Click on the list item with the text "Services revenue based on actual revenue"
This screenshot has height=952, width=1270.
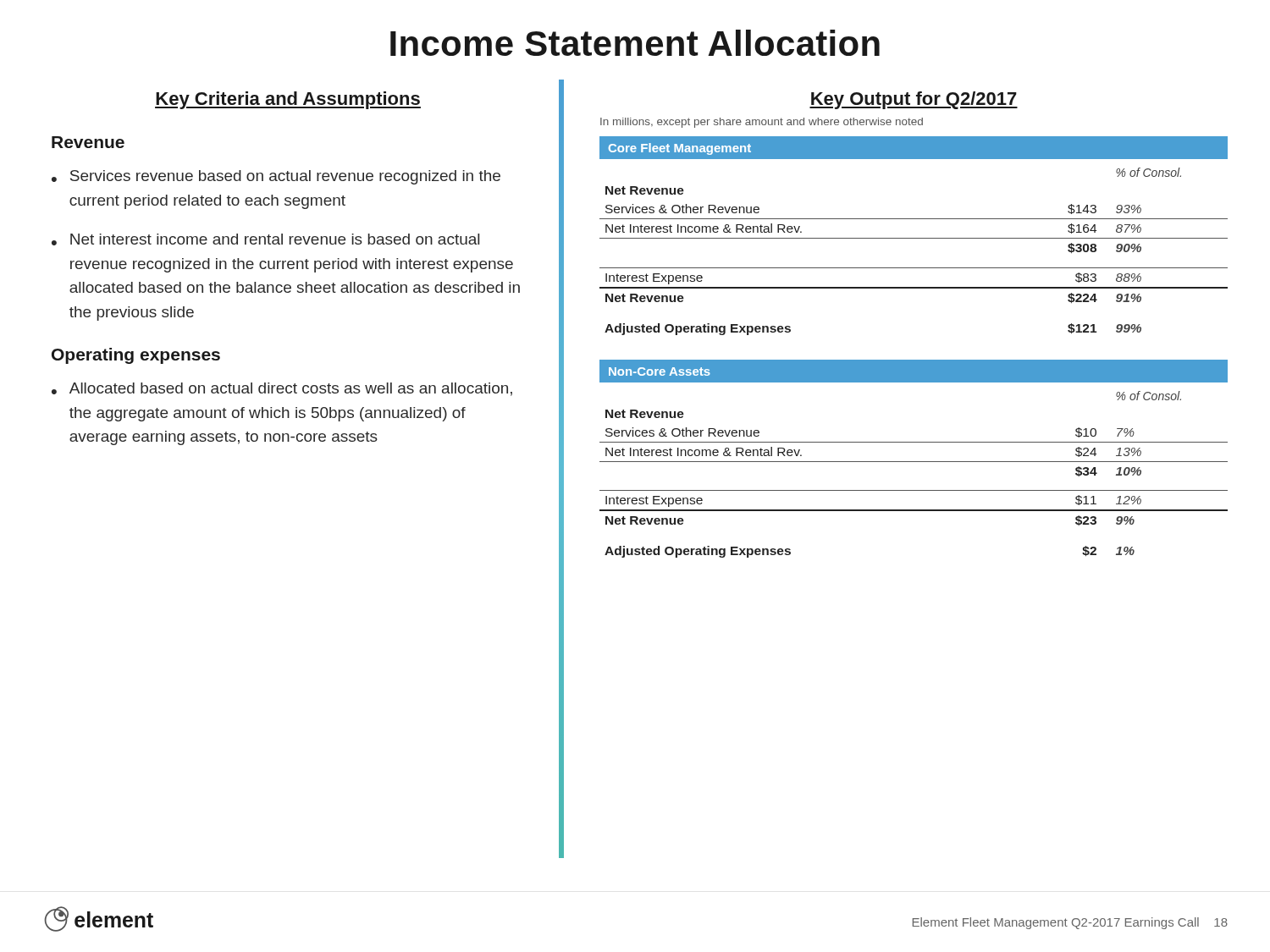(285, 188)
